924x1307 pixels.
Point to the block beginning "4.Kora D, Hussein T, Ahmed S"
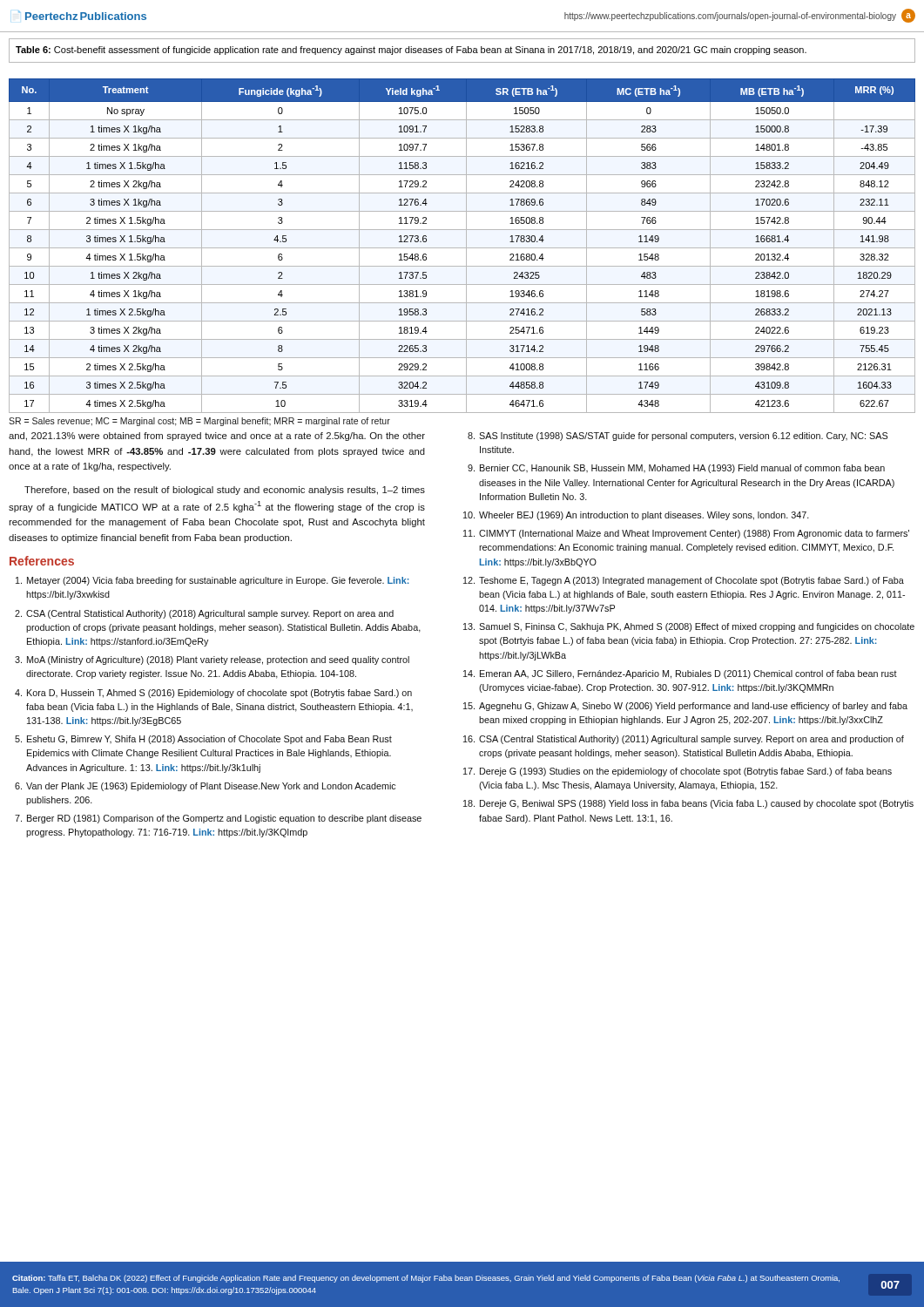click(x=217, y=707)
